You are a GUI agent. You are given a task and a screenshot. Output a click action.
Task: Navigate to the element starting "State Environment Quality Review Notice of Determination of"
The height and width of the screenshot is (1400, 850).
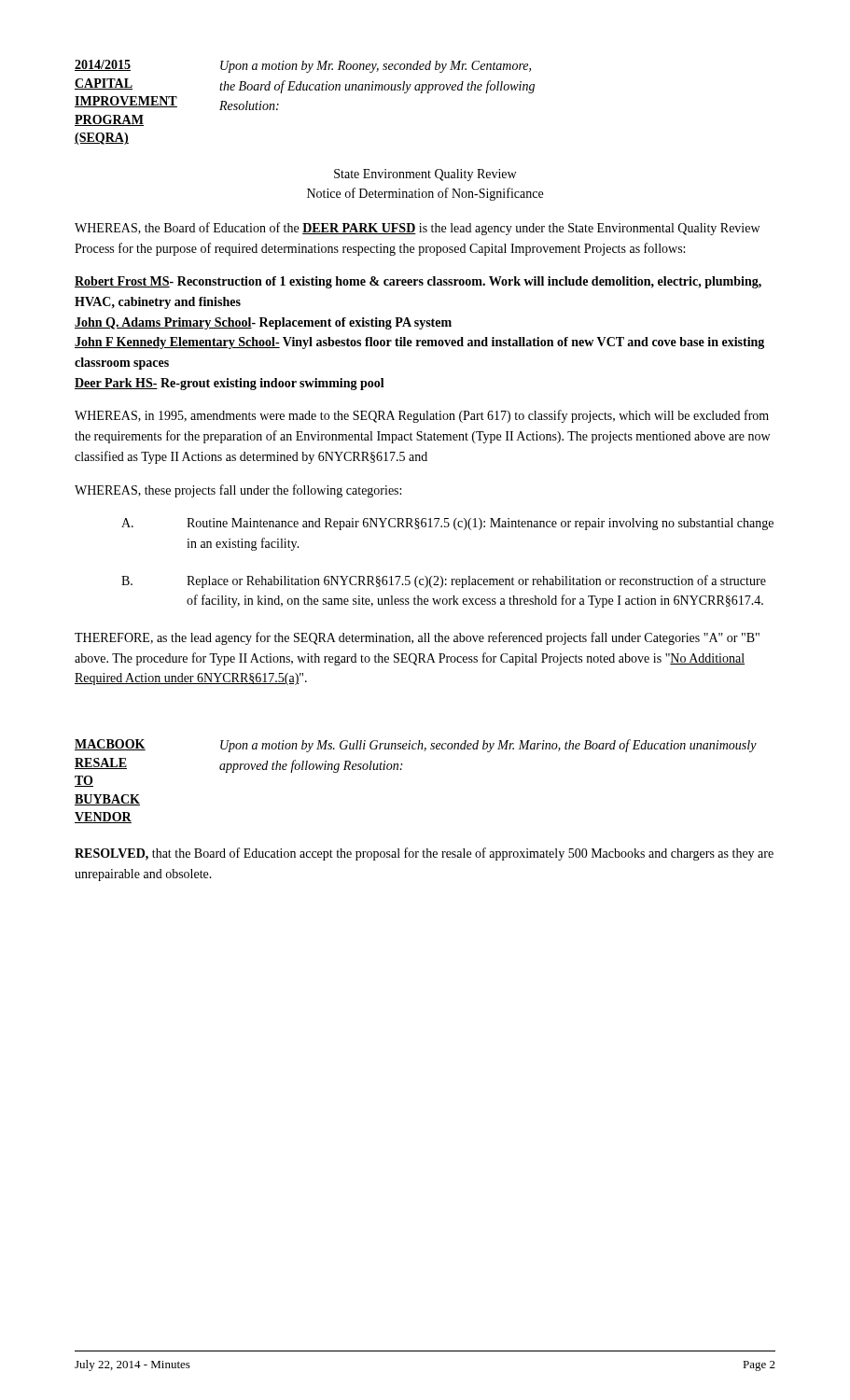click(x=425, y=184)
